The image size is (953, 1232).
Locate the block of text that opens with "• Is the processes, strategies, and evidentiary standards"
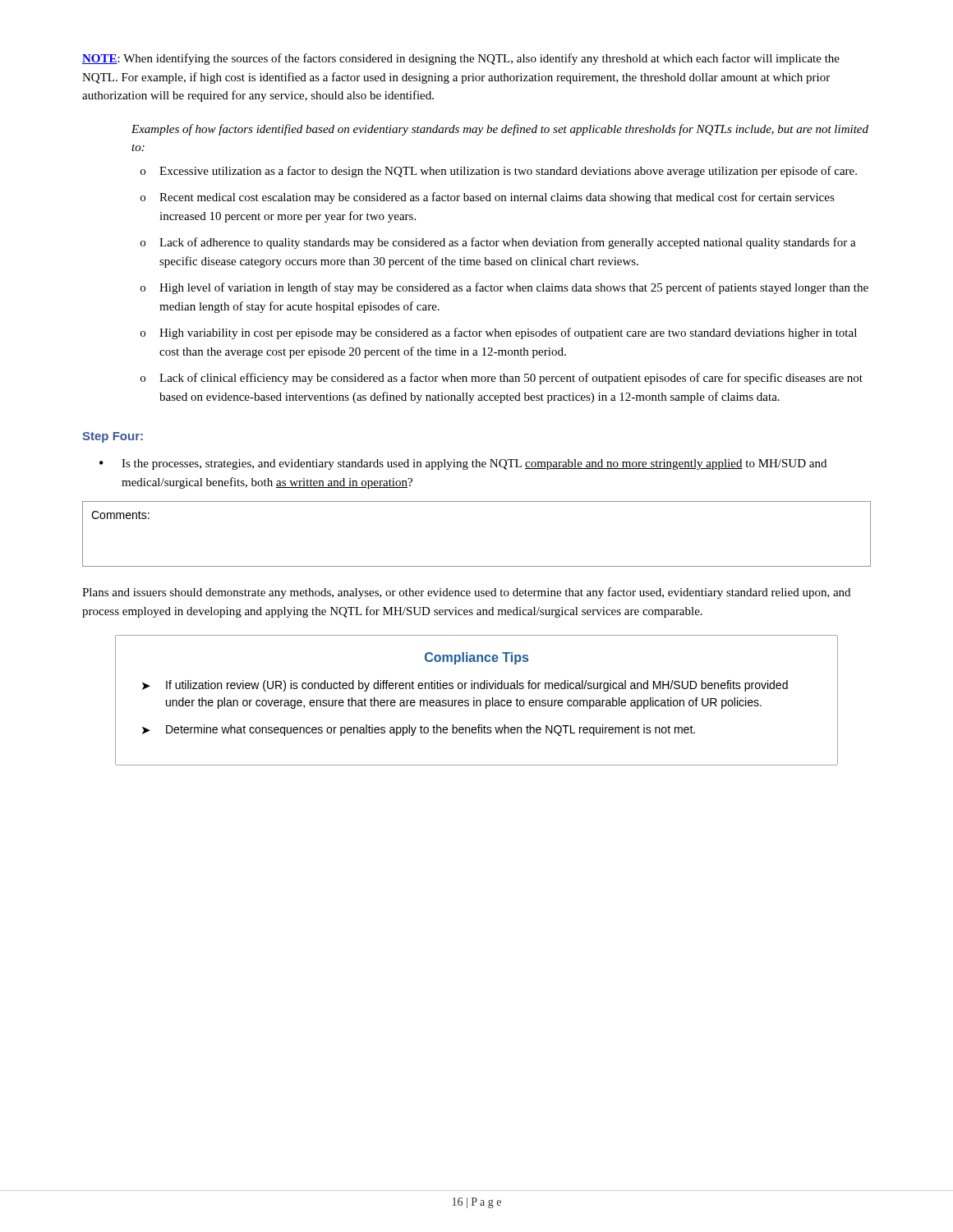[x=485, y=473]
